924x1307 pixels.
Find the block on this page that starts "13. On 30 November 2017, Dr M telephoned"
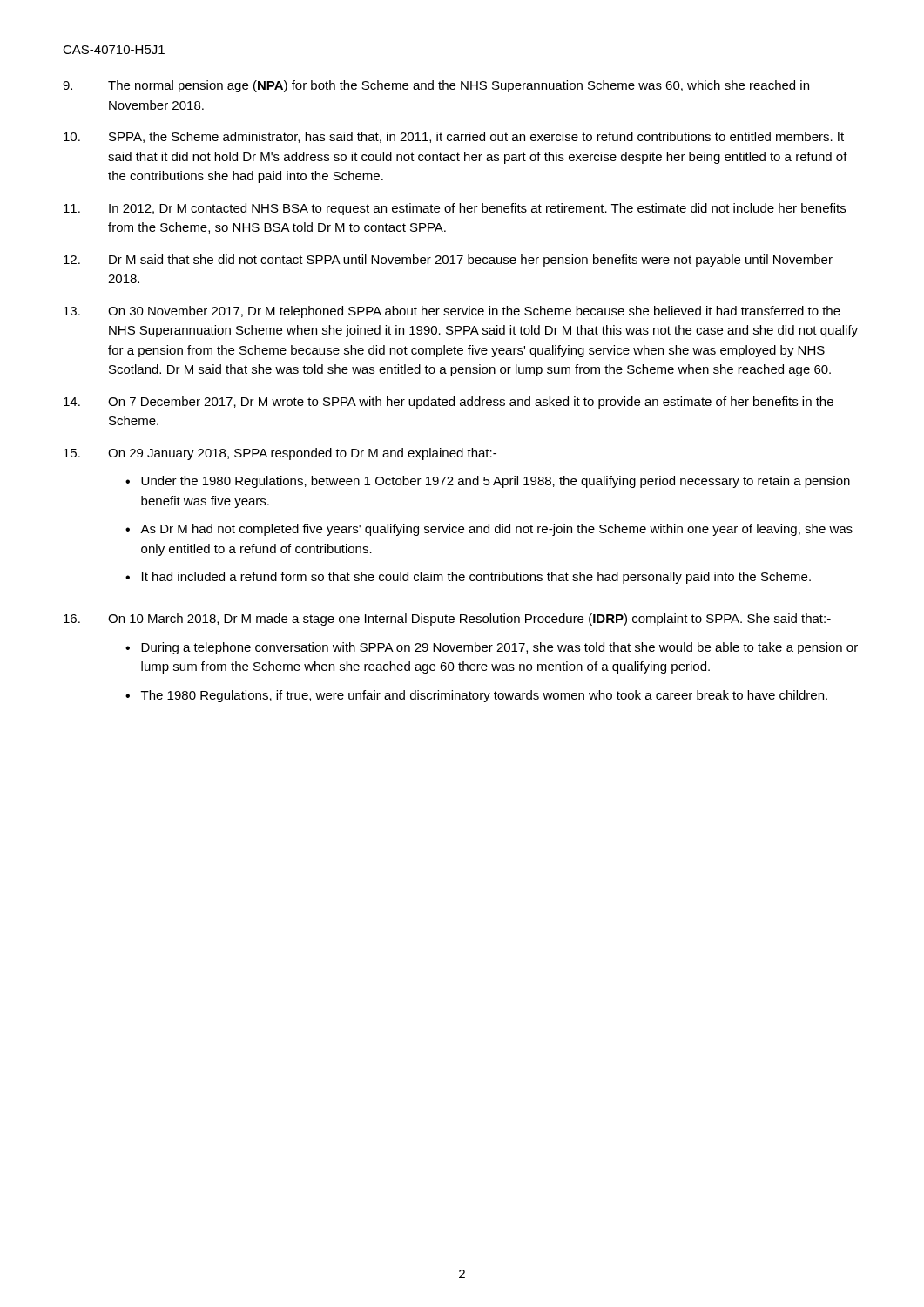tap(462, 340)
